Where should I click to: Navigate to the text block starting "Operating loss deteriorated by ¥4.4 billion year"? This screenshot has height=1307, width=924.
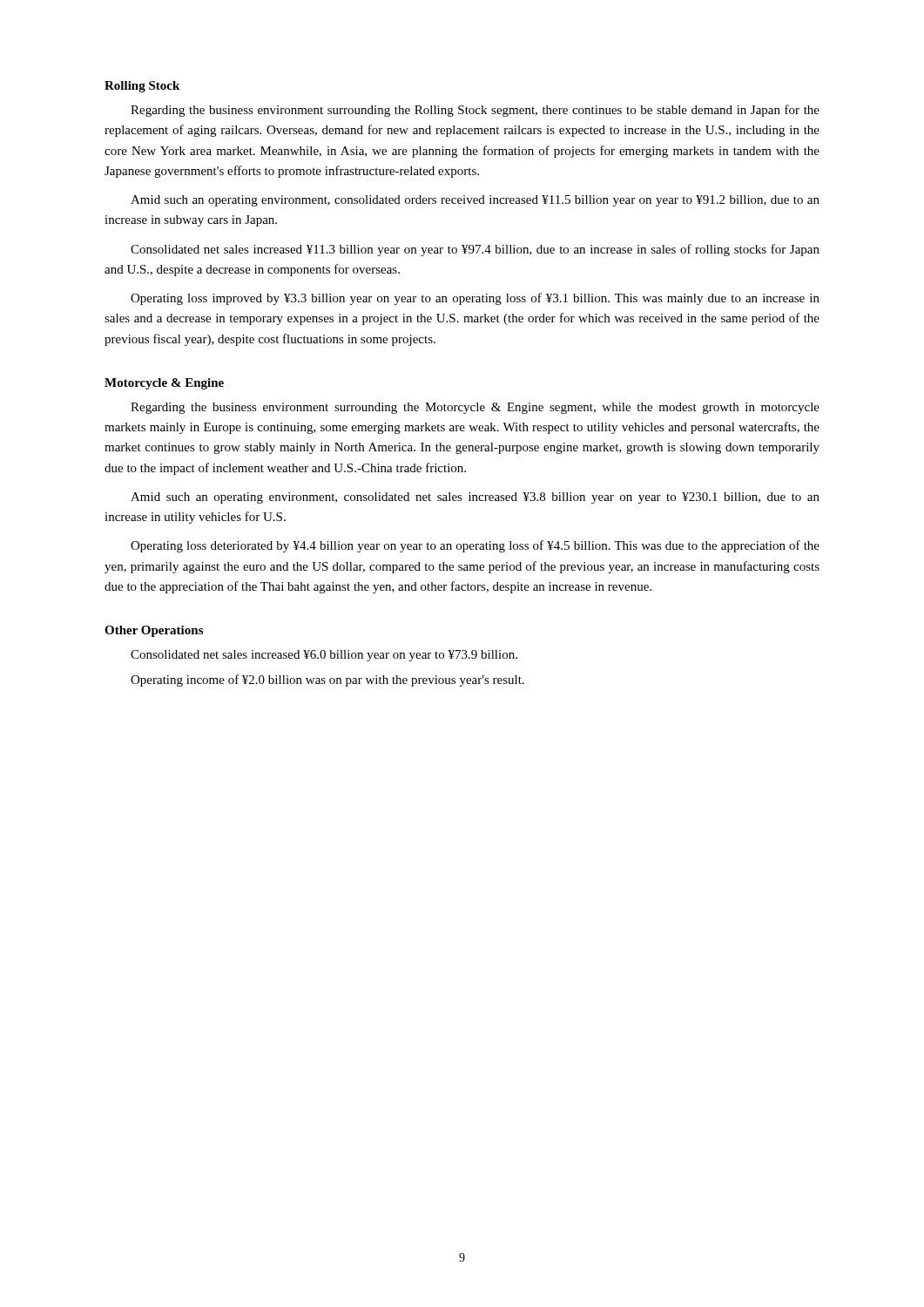coord(462,566)
